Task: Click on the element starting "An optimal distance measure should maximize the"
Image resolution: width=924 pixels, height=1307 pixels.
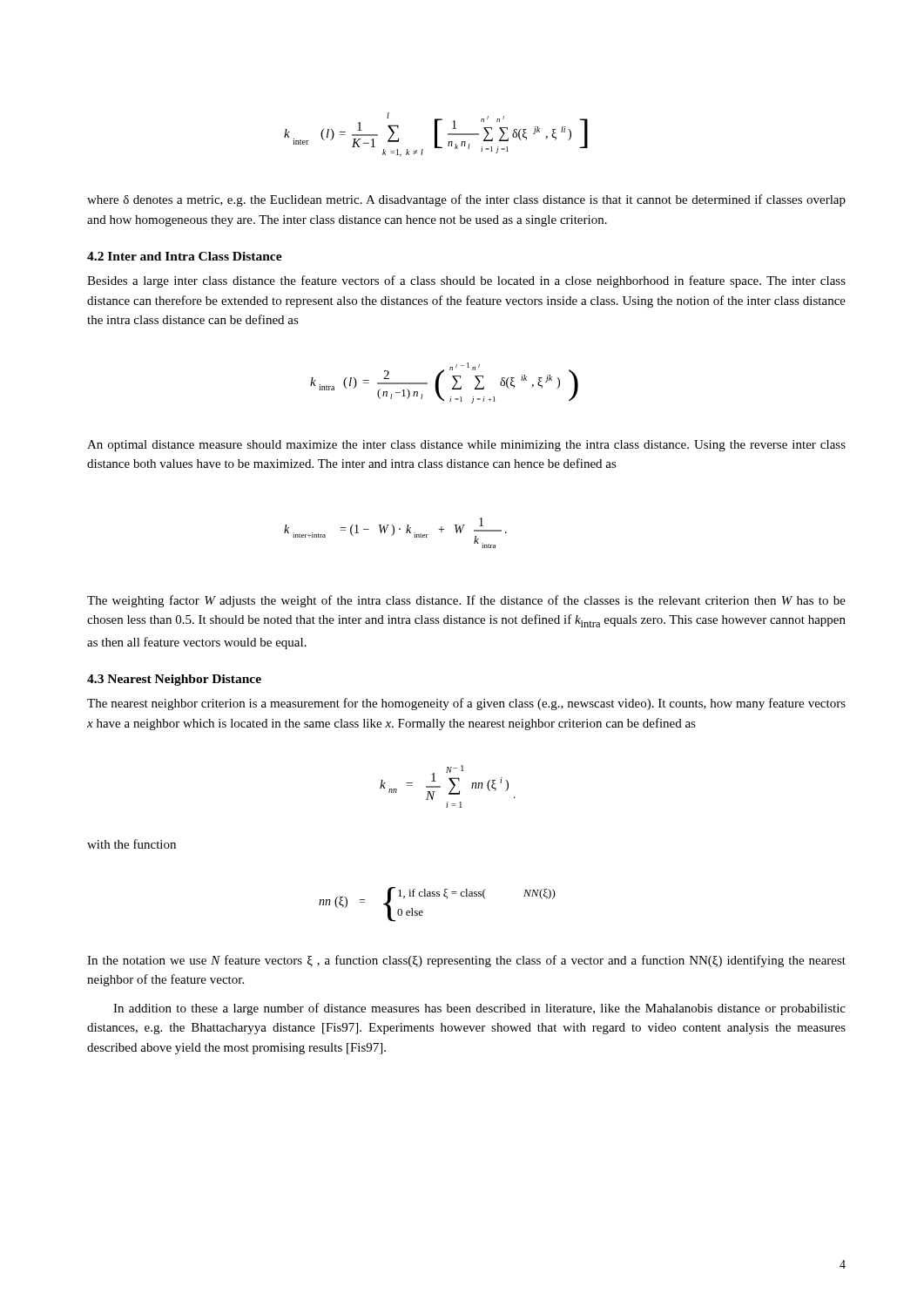Action: [466, 454]
